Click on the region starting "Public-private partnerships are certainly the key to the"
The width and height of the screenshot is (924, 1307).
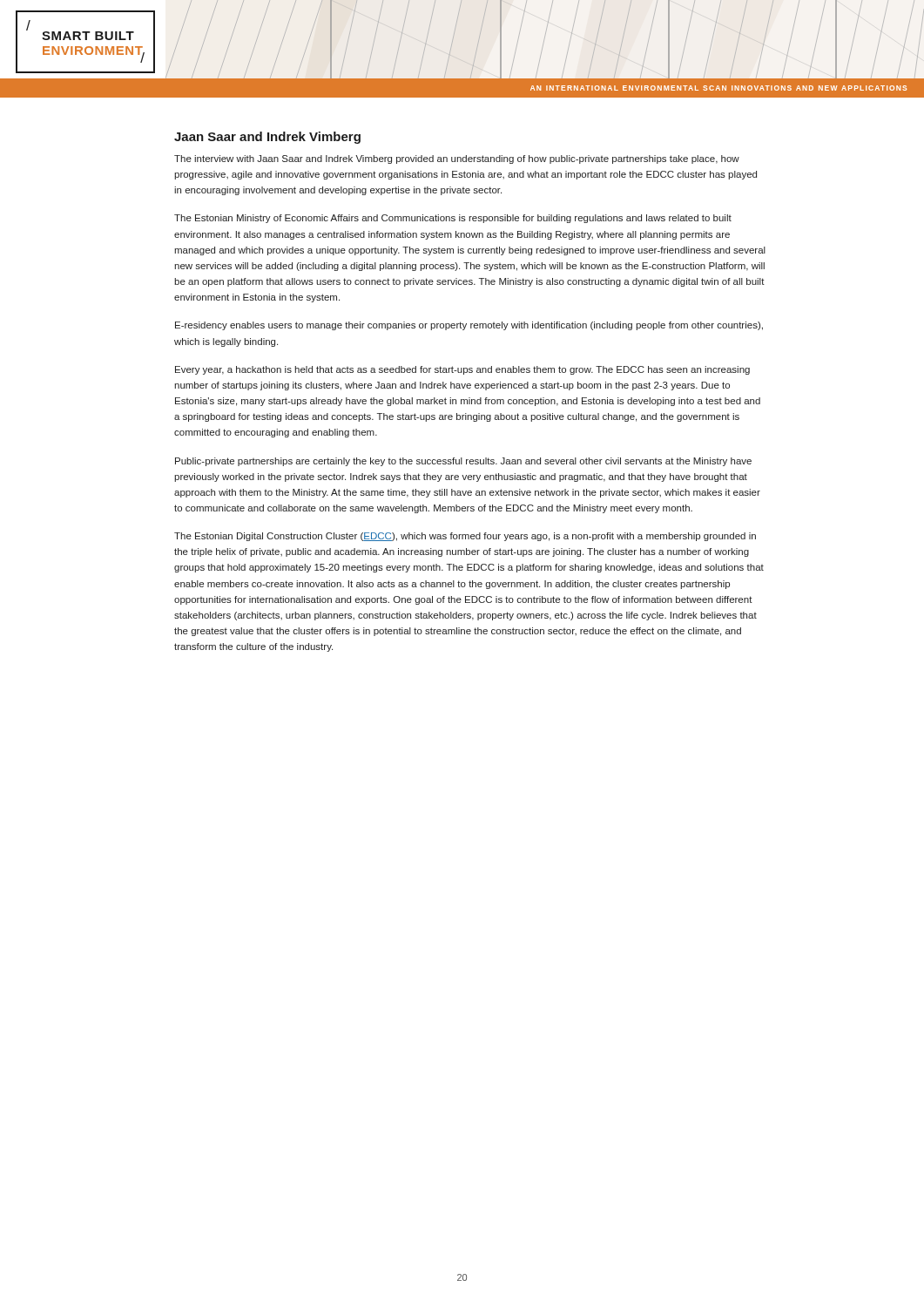click(470, 484)
